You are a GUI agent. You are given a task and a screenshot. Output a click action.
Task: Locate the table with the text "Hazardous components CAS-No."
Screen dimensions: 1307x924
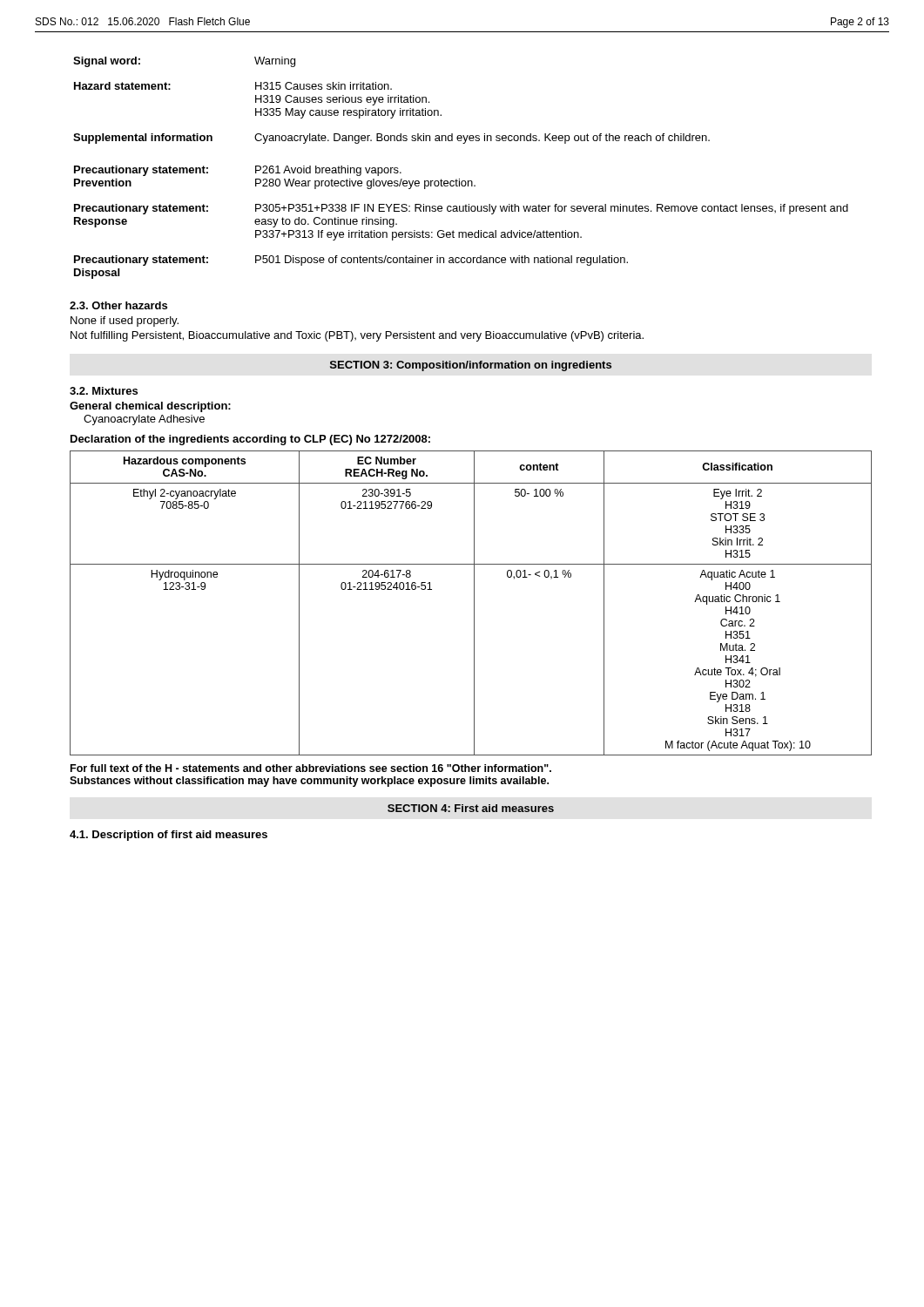pyautogui.click(x=471, y=603)
